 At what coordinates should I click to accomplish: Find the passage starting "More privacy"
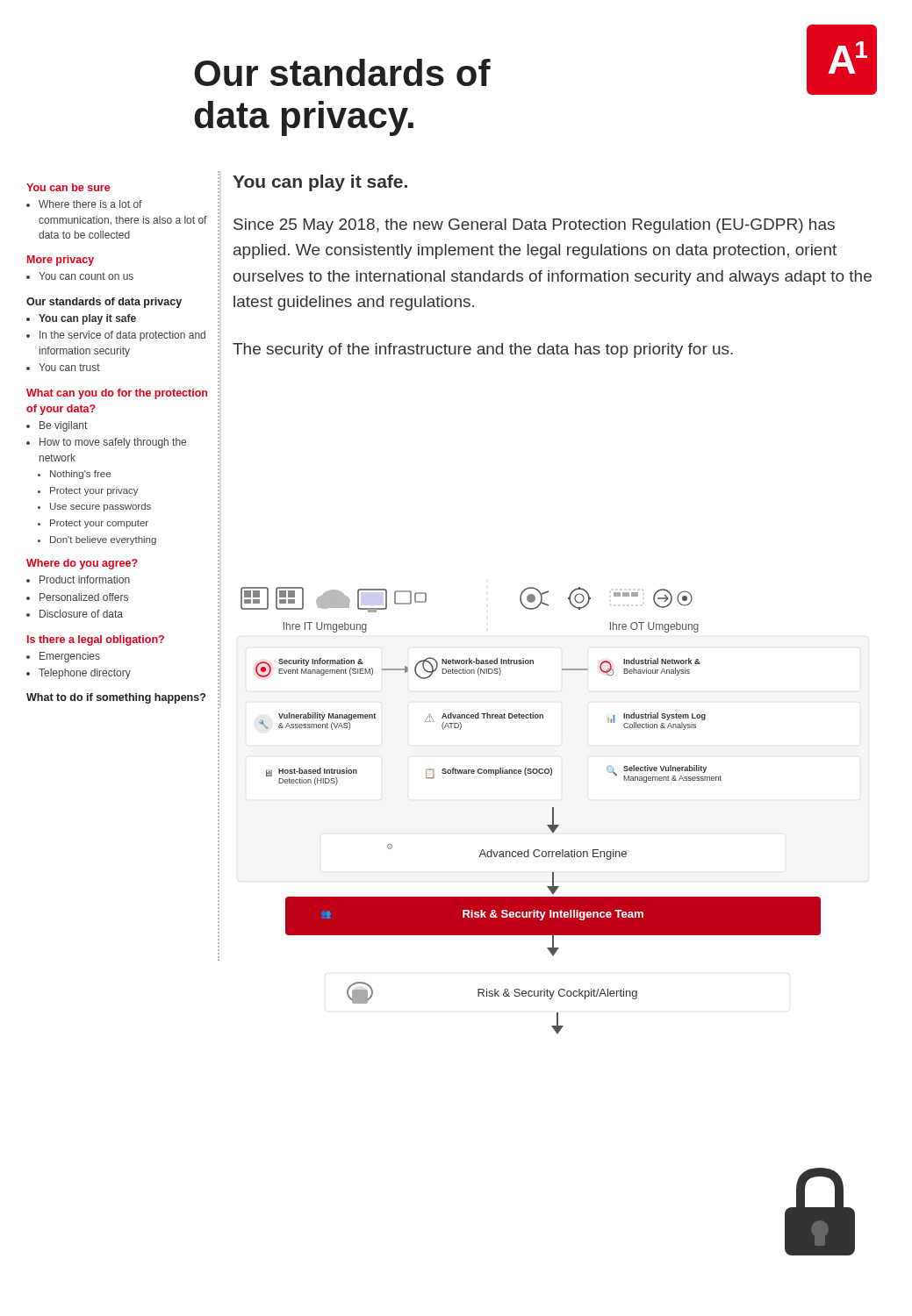[60, 260]
